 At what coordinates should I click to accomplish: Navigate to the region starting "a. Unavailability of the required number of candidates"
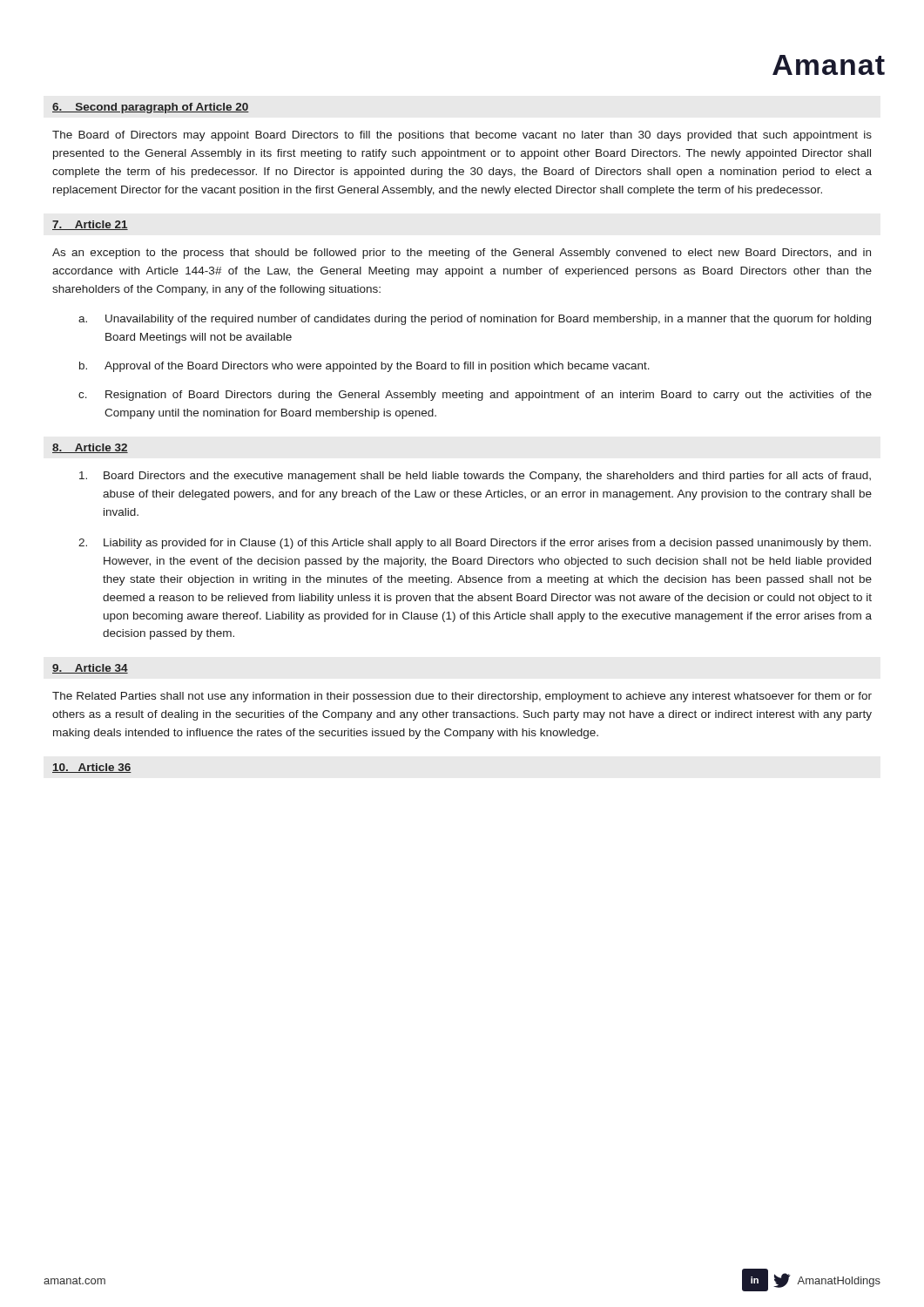coord(475,329)
